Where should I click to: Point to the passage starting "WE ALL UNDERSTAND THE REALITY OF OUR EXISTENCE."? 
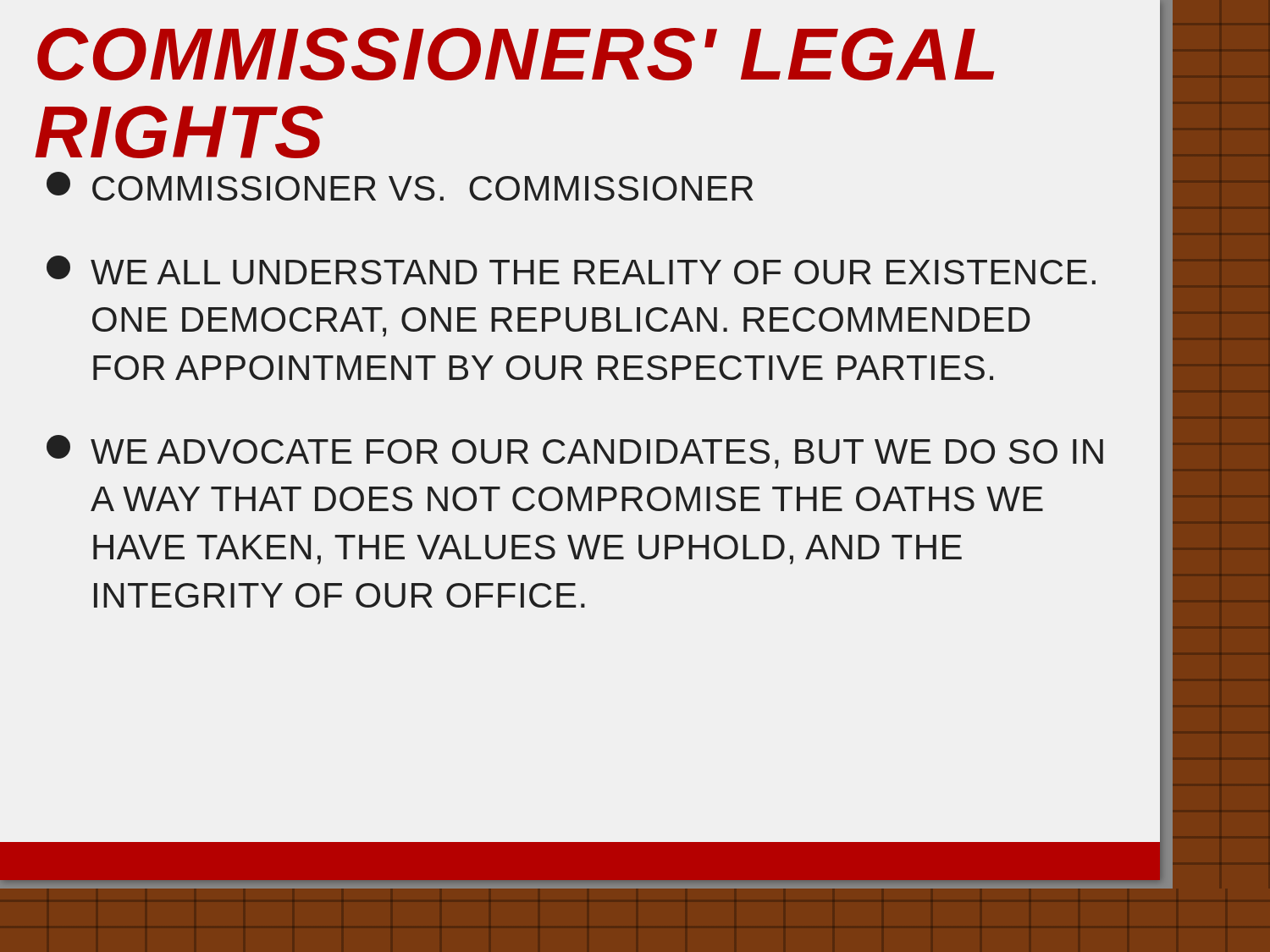[578, 320]
